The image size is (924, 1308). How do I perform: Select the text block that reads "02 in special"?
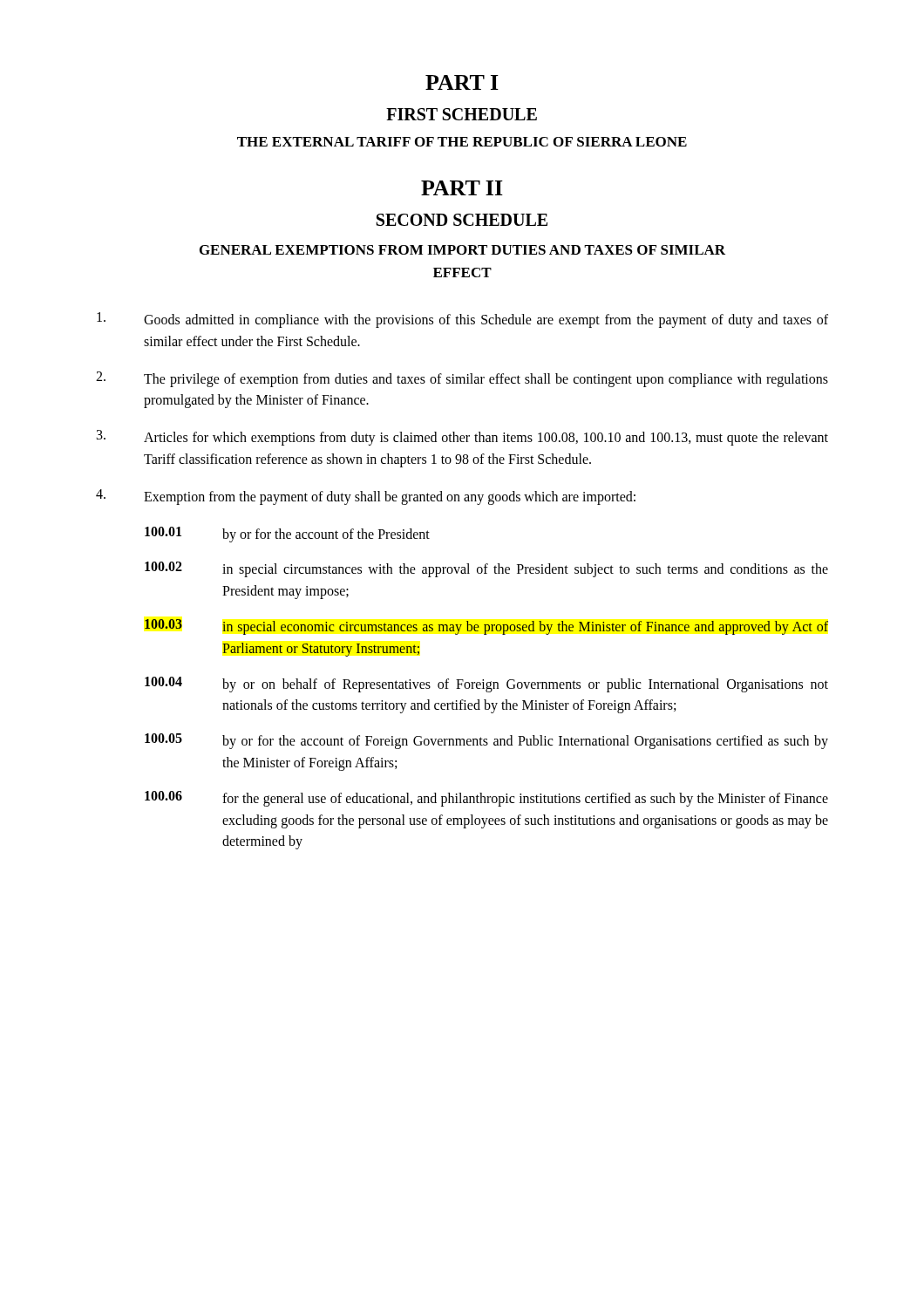[486, 581]
